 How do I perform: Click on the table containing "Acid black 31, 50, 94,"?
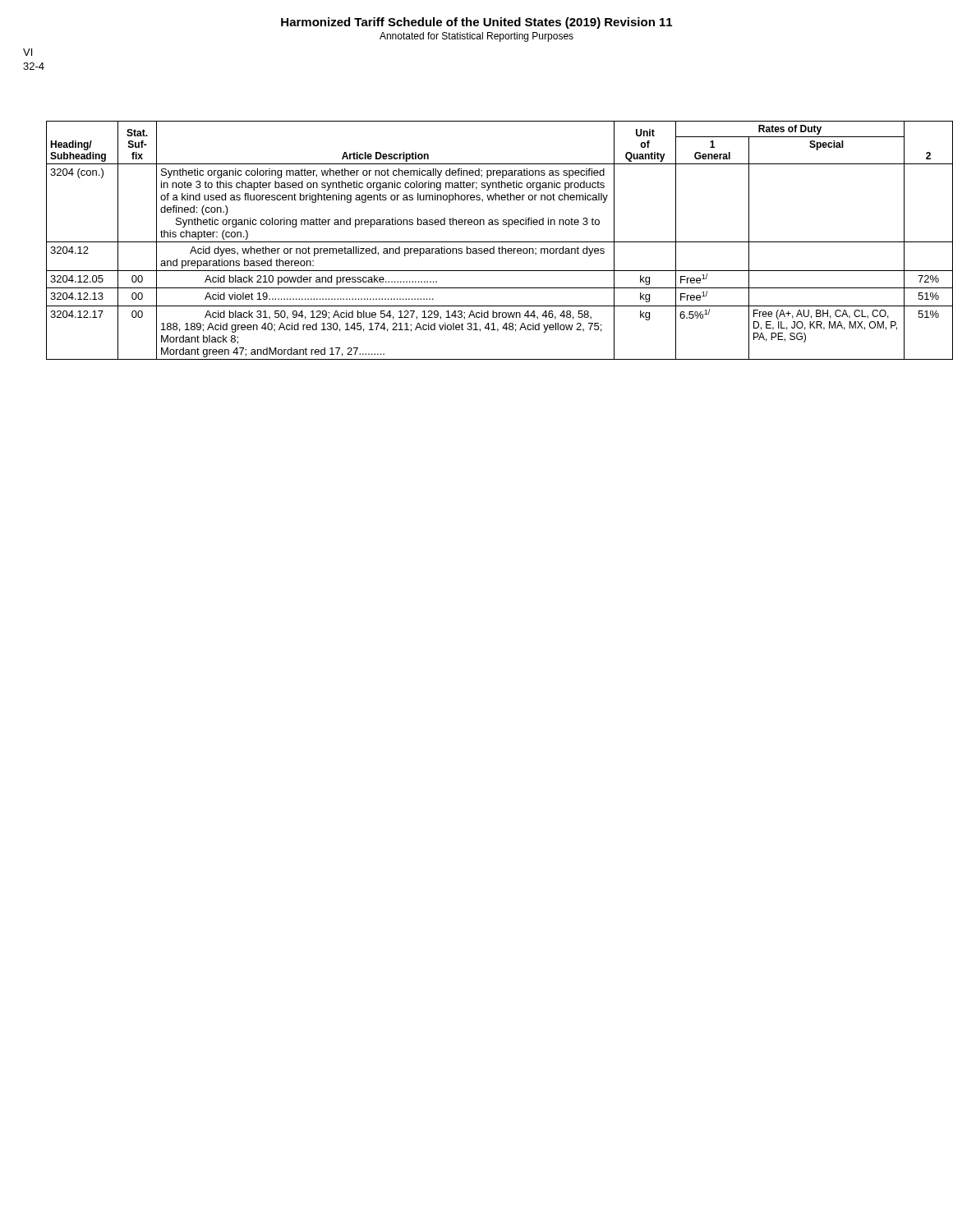tap(476, 240)
